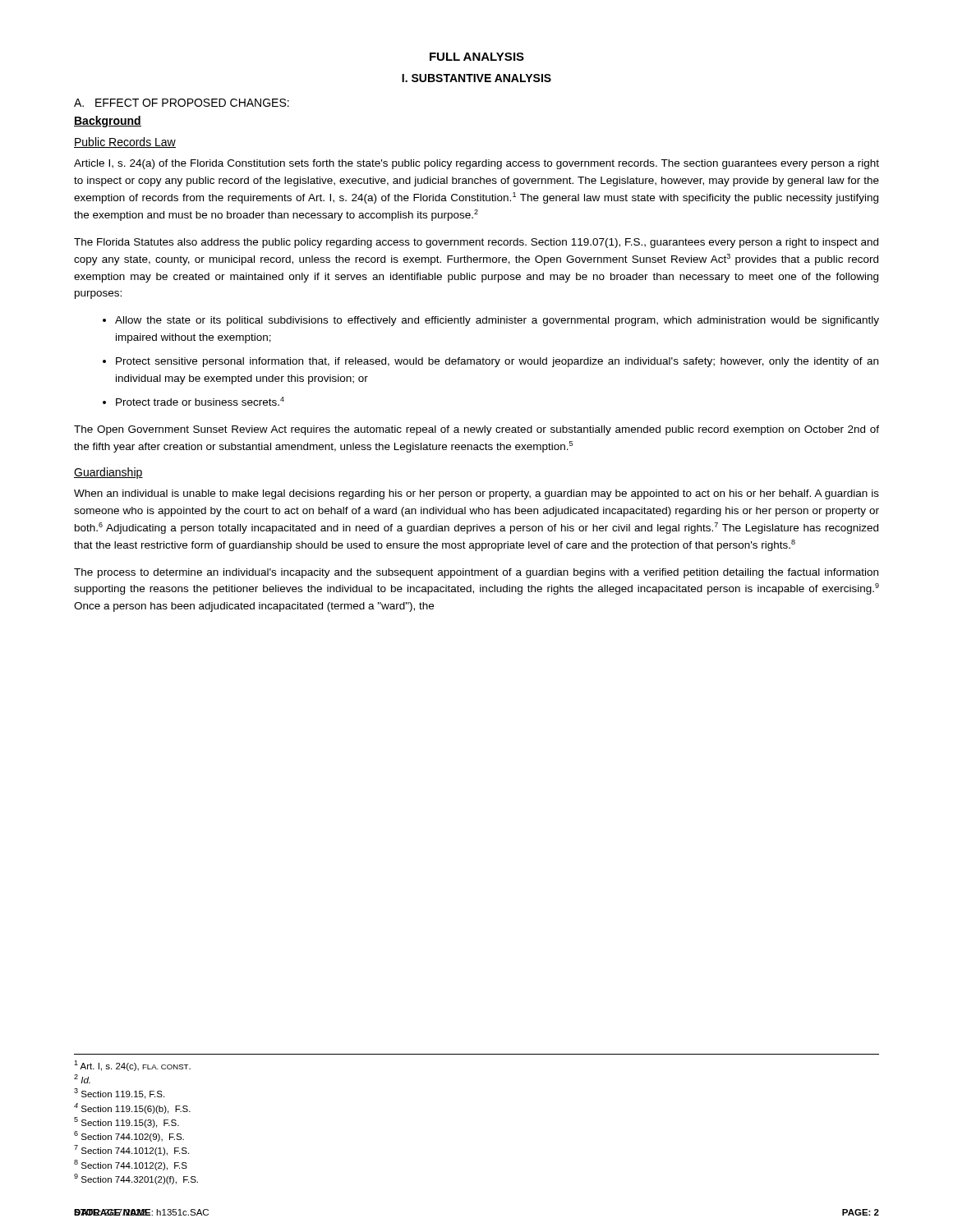Viewport: 953px width, 1232px height.
Task: Where is the passage that starts "Allow the state or its political subdivisions to"?
Action: point(497,329)
